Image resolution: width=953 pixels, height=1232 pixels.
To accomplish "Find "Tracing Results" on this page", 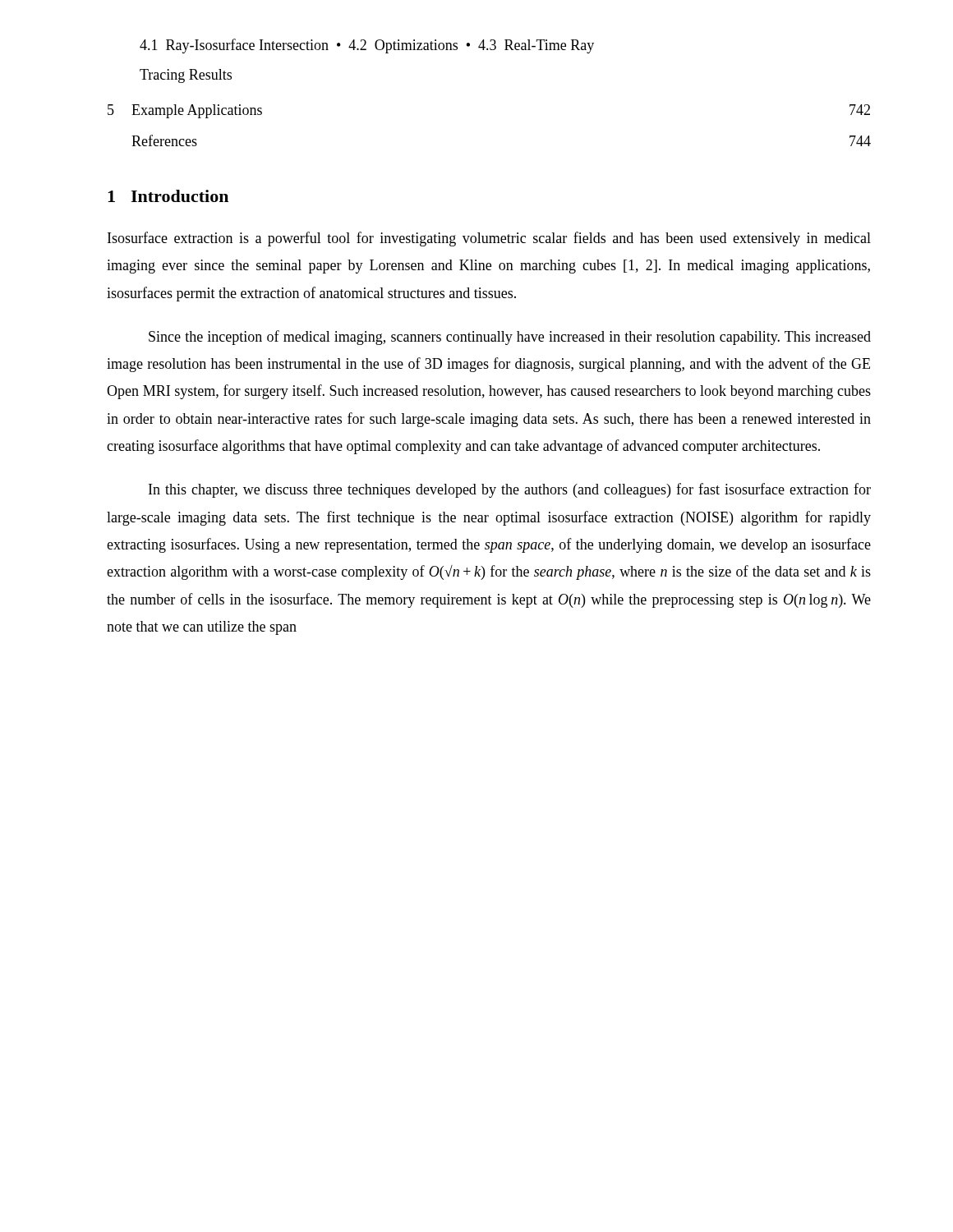I will 170,74.
